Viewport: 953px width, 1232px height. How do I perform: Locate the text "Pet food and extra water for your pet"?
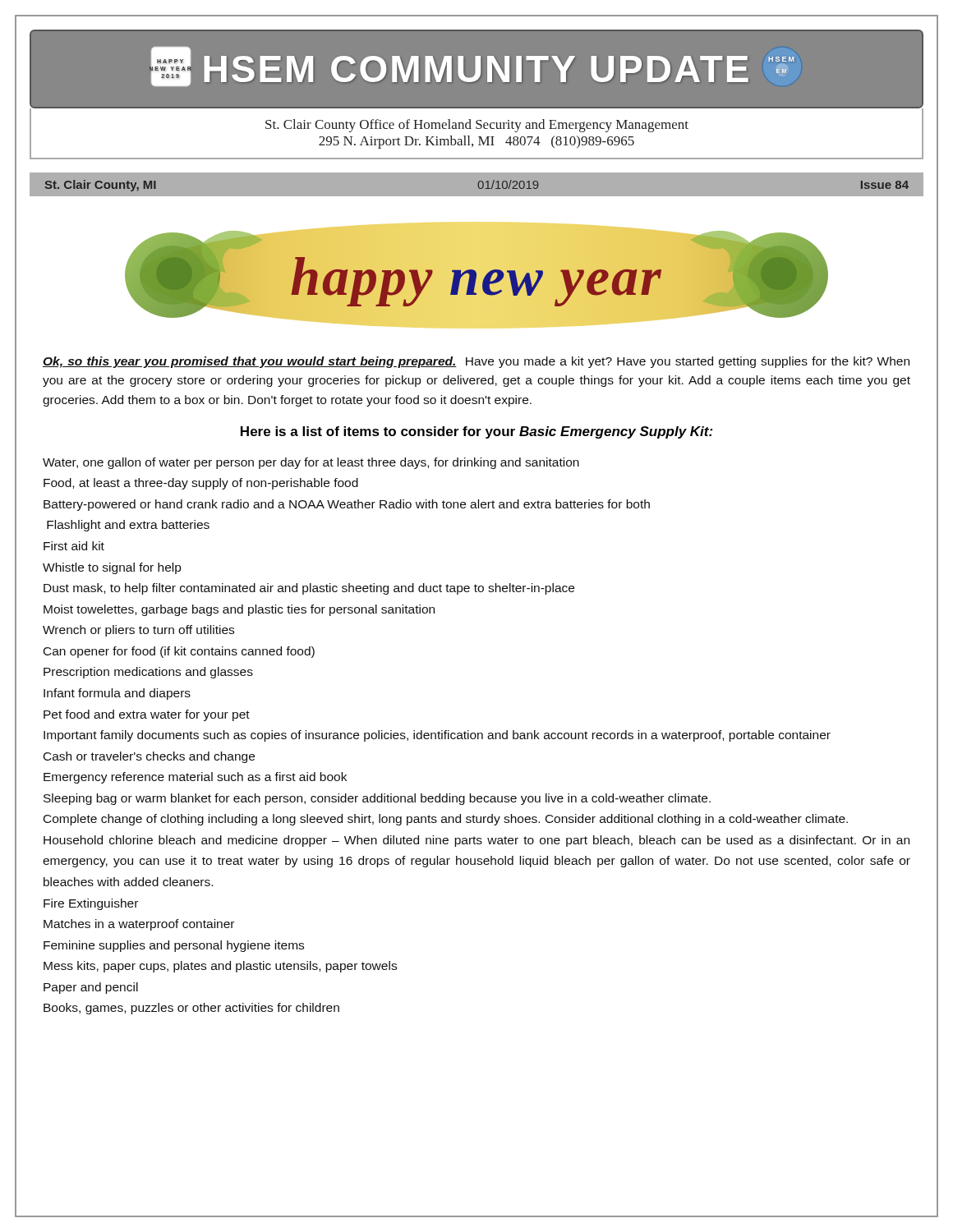(x=146, y=714)
